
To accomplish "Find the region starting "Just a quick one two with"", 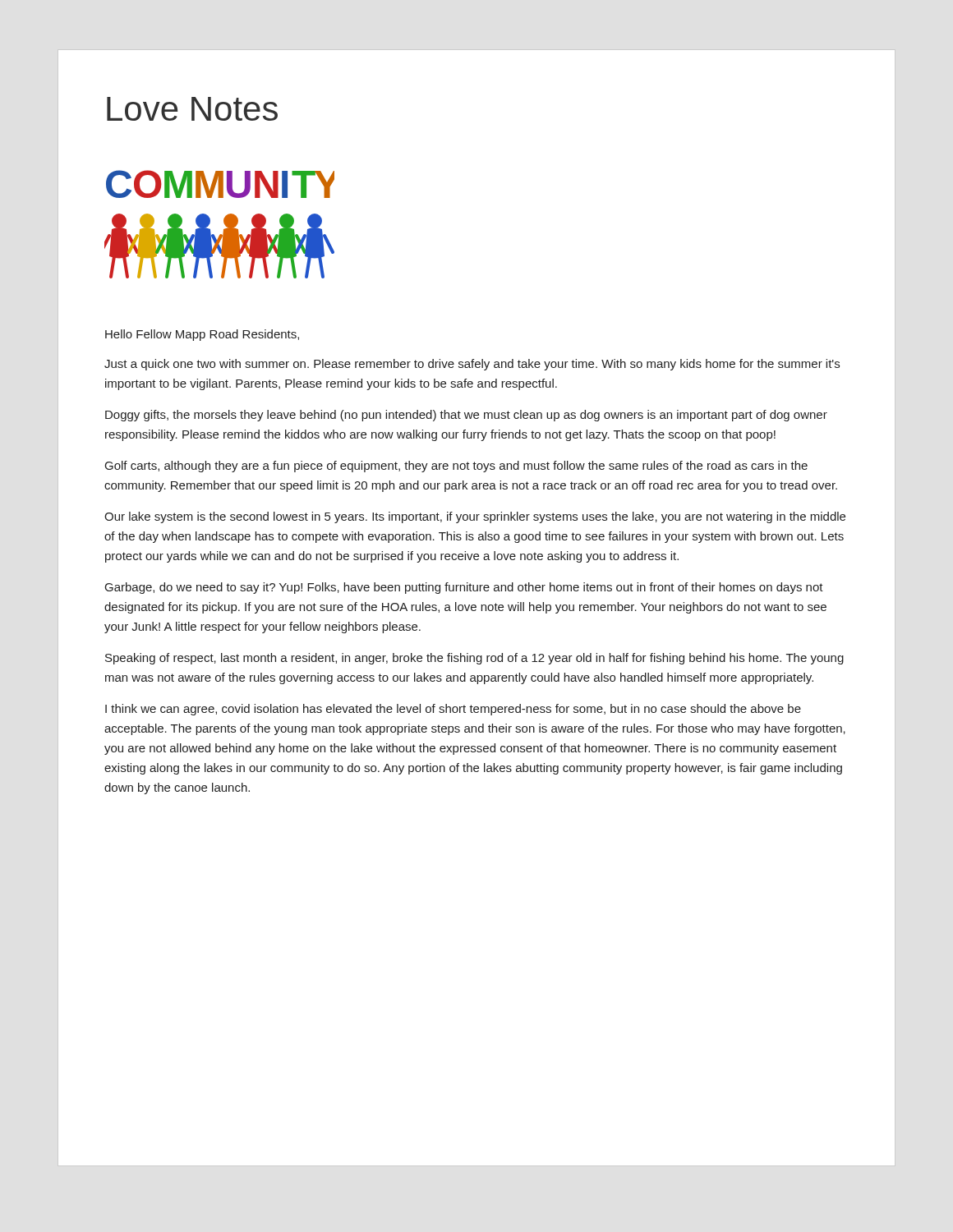I will [472, 373].
